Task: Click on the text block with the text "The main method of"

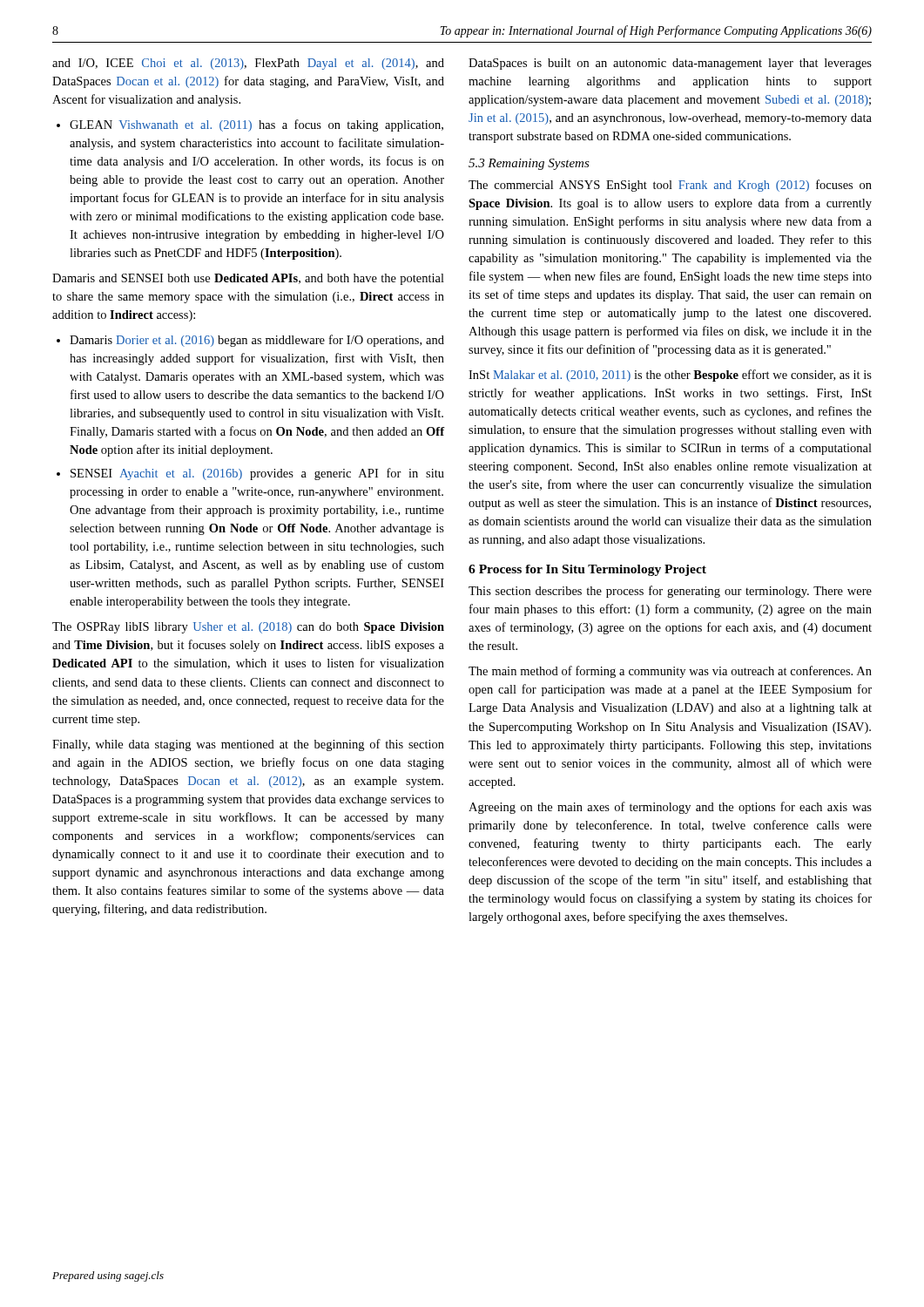Action: pos(670,727)
